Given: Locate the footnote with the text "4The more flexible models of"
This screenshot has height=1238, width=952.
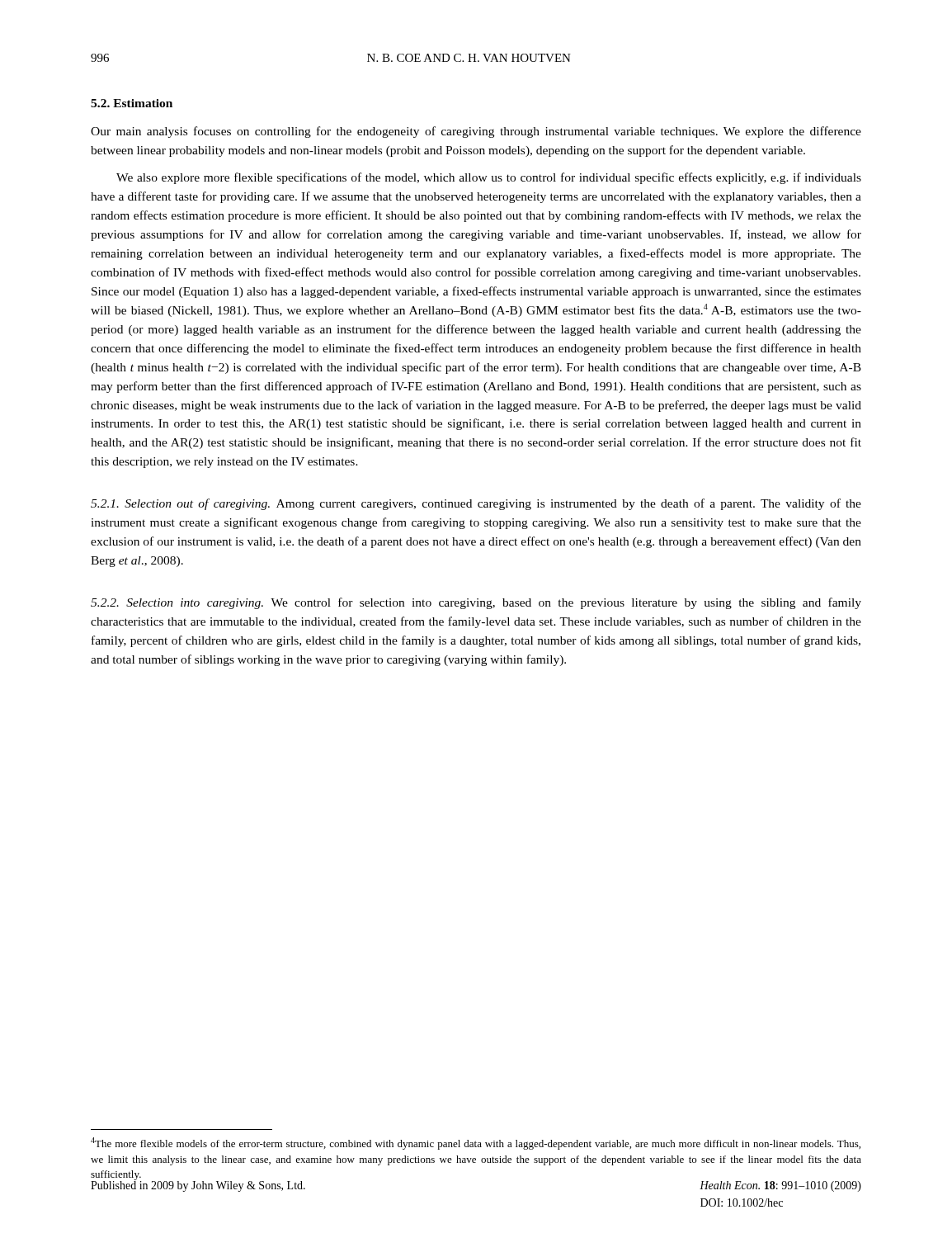Looking at the screenshot, I should [x=476, y=1158].
